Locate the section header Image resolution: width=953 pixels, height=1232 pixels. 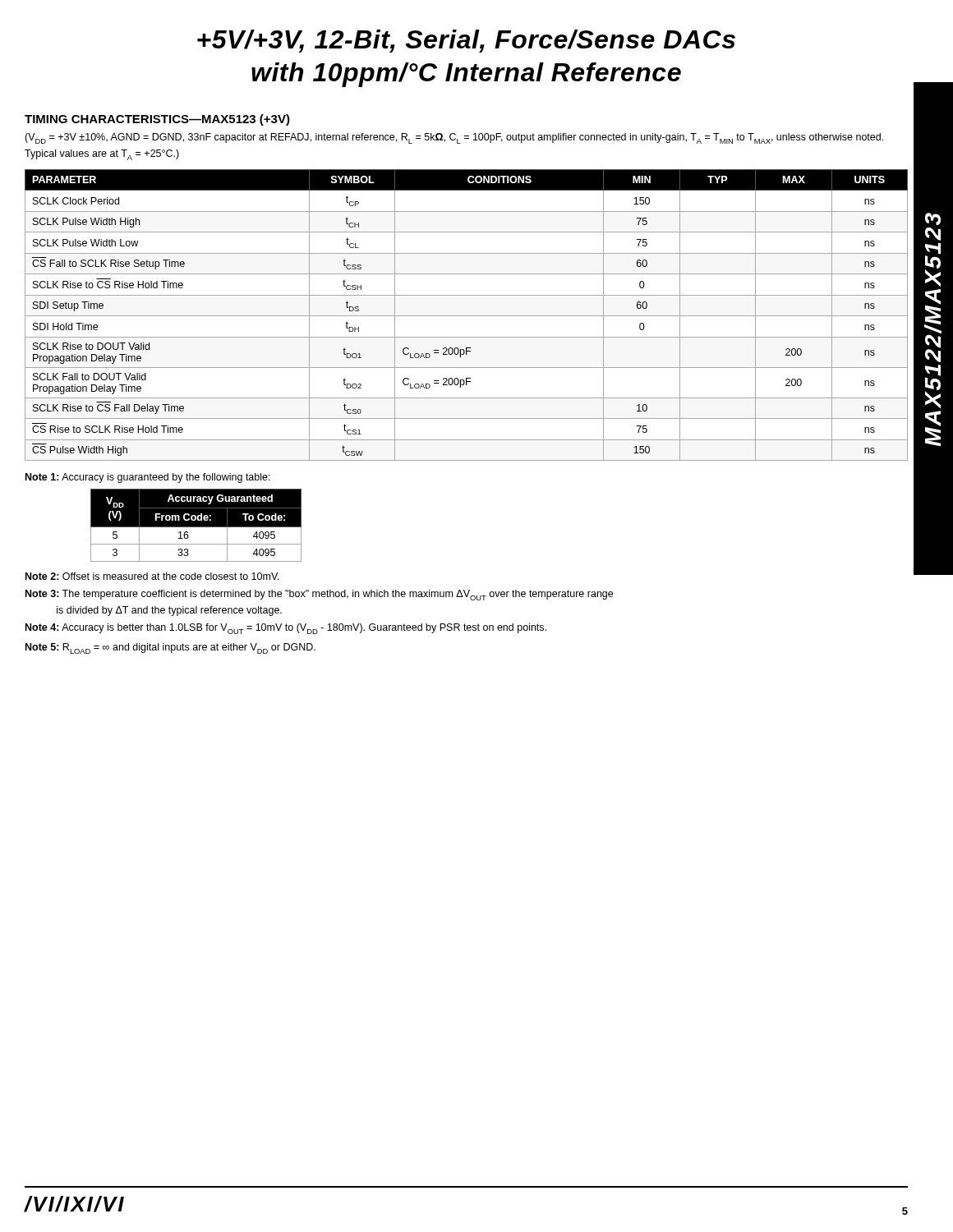pos(157,119)
